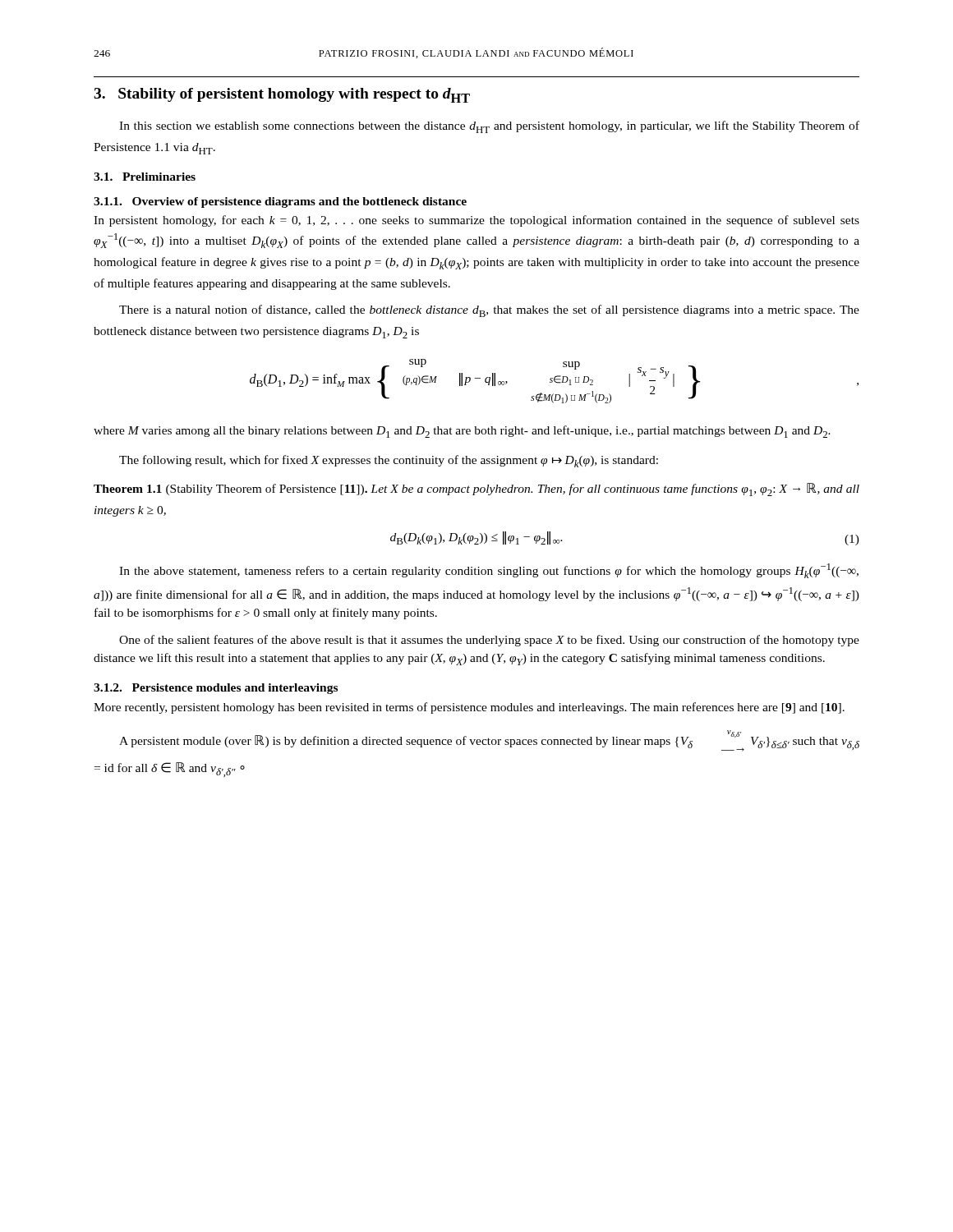Locate the block of text that opens with "where M varies"

coord(462,432)
